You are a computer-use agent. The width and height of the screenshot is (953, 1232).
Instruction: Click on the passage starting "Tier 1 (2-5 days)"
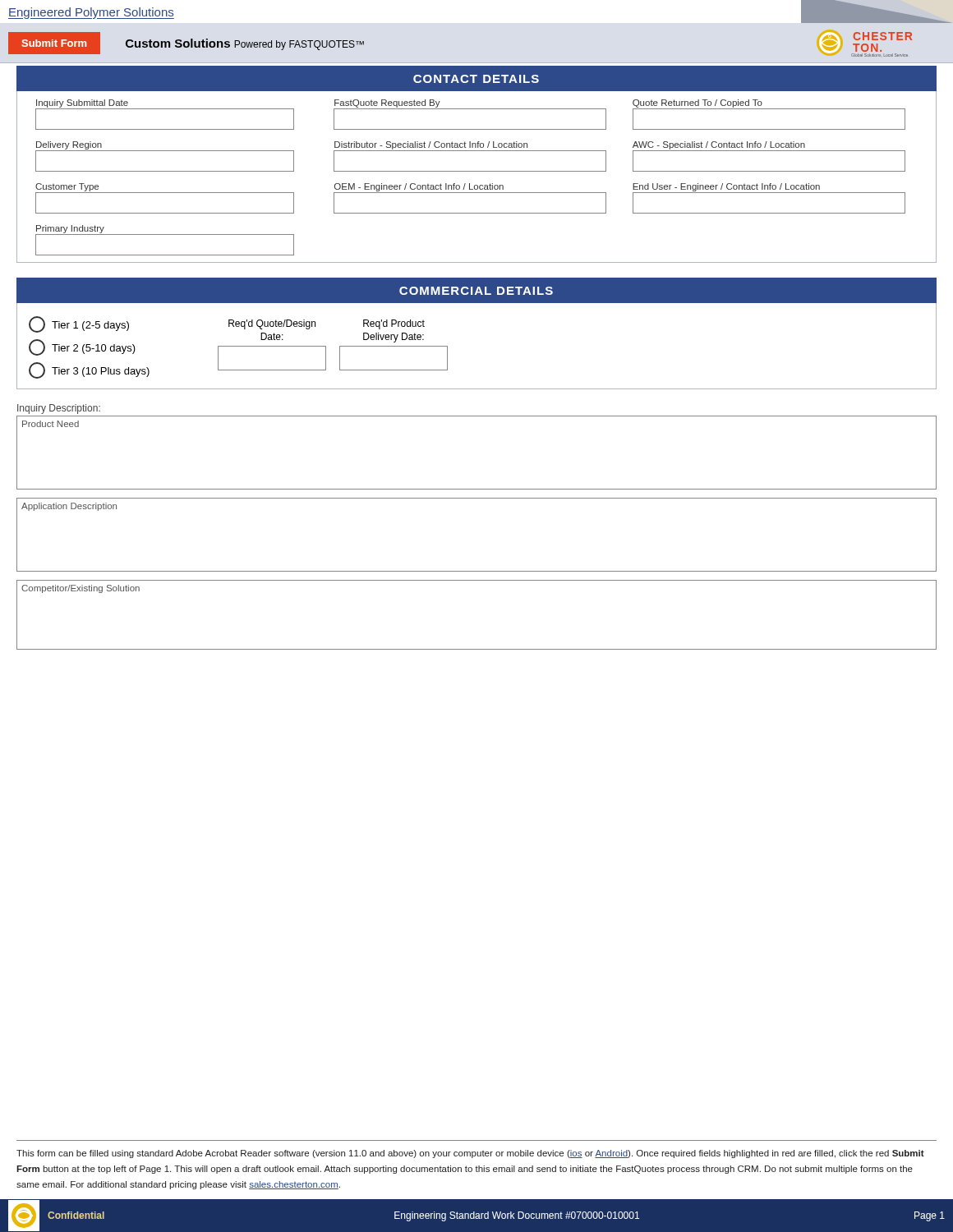[79, 324]
